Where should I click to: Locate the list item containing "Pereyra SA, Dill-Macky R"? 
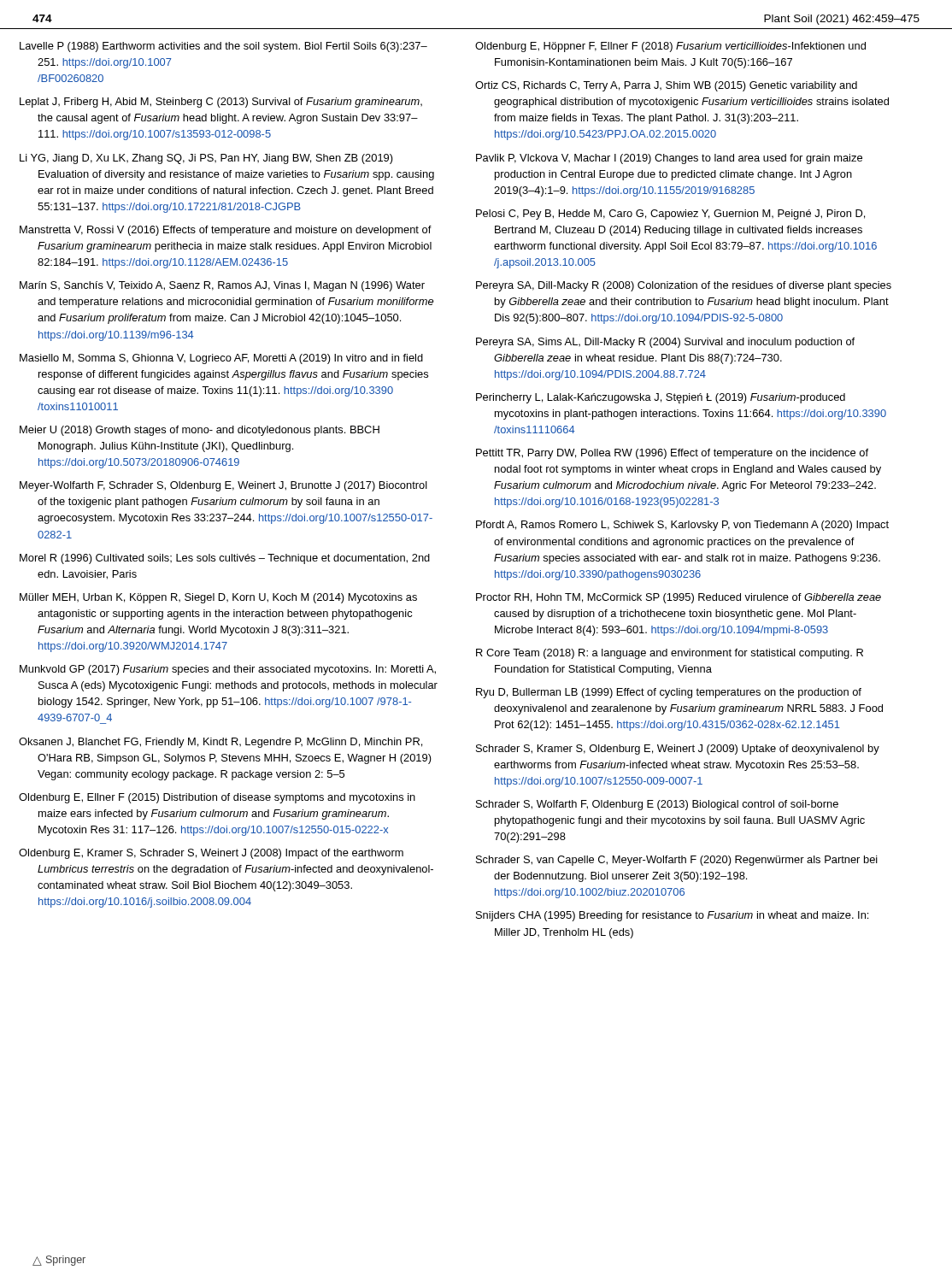[683, 302]
